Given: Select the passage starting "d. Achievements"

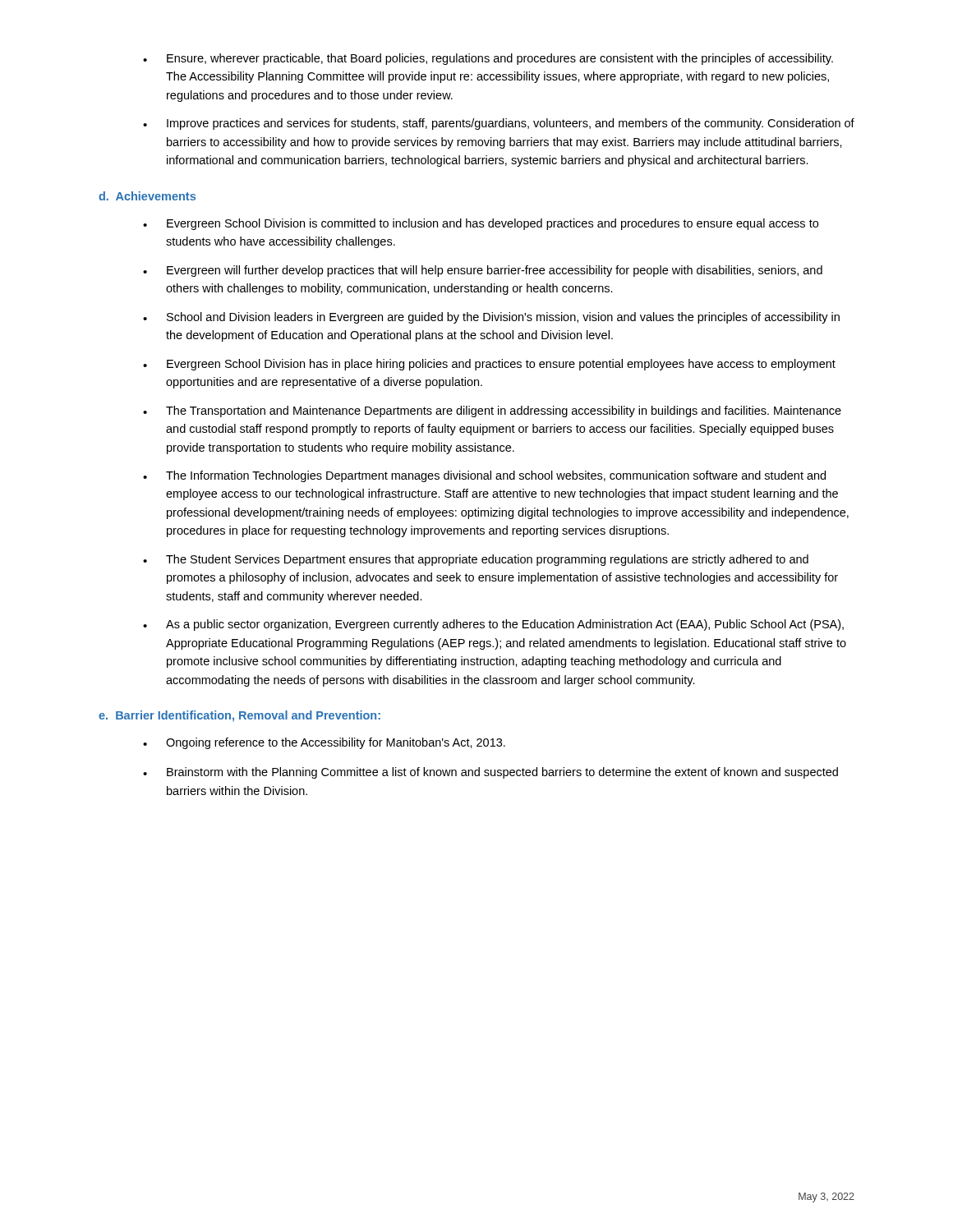Looking at the screenshot, I should pos(147,196).
